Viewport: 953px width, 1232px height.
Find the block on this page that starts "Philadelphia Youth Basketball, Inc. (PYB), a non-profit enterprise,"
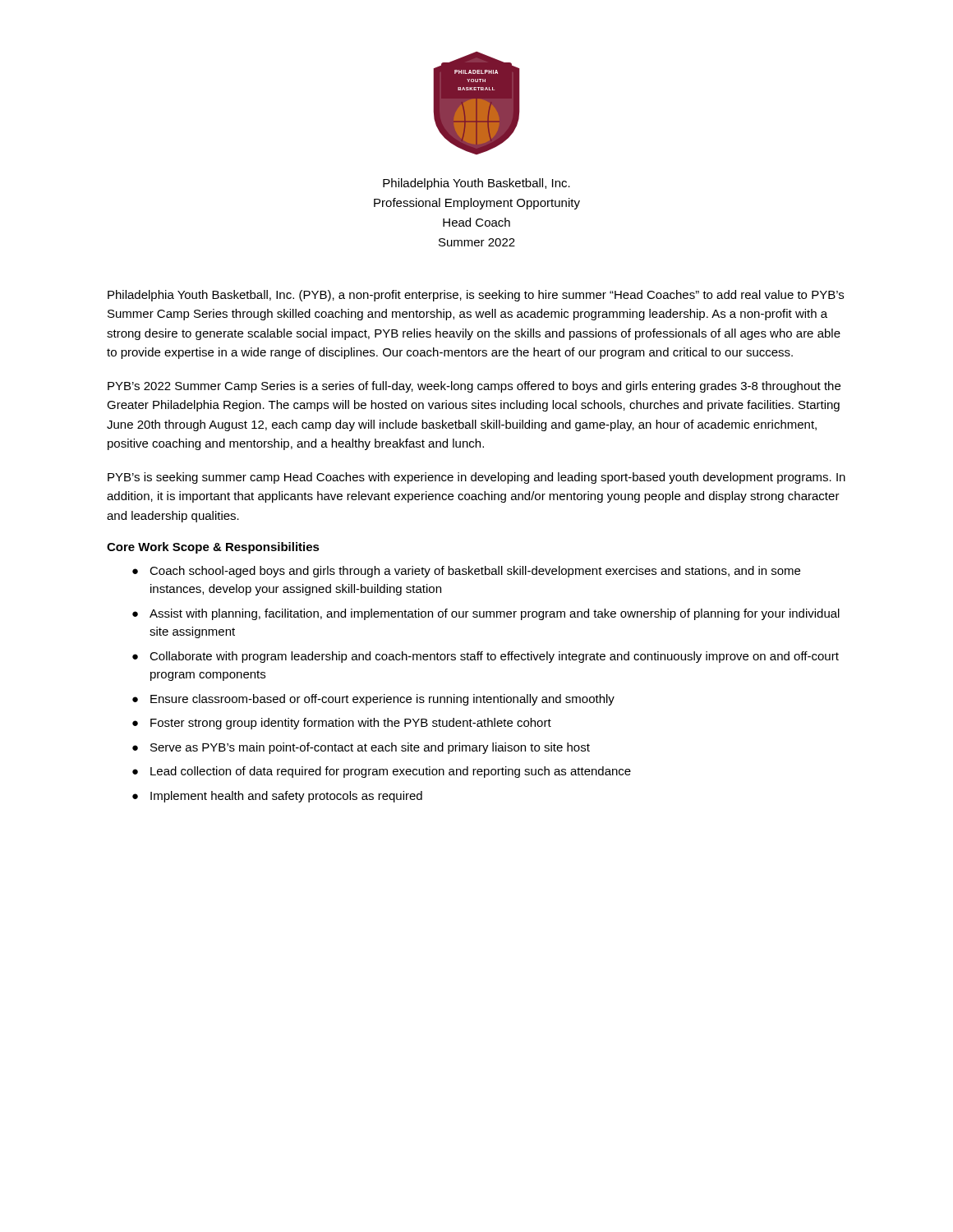[476, 323]
